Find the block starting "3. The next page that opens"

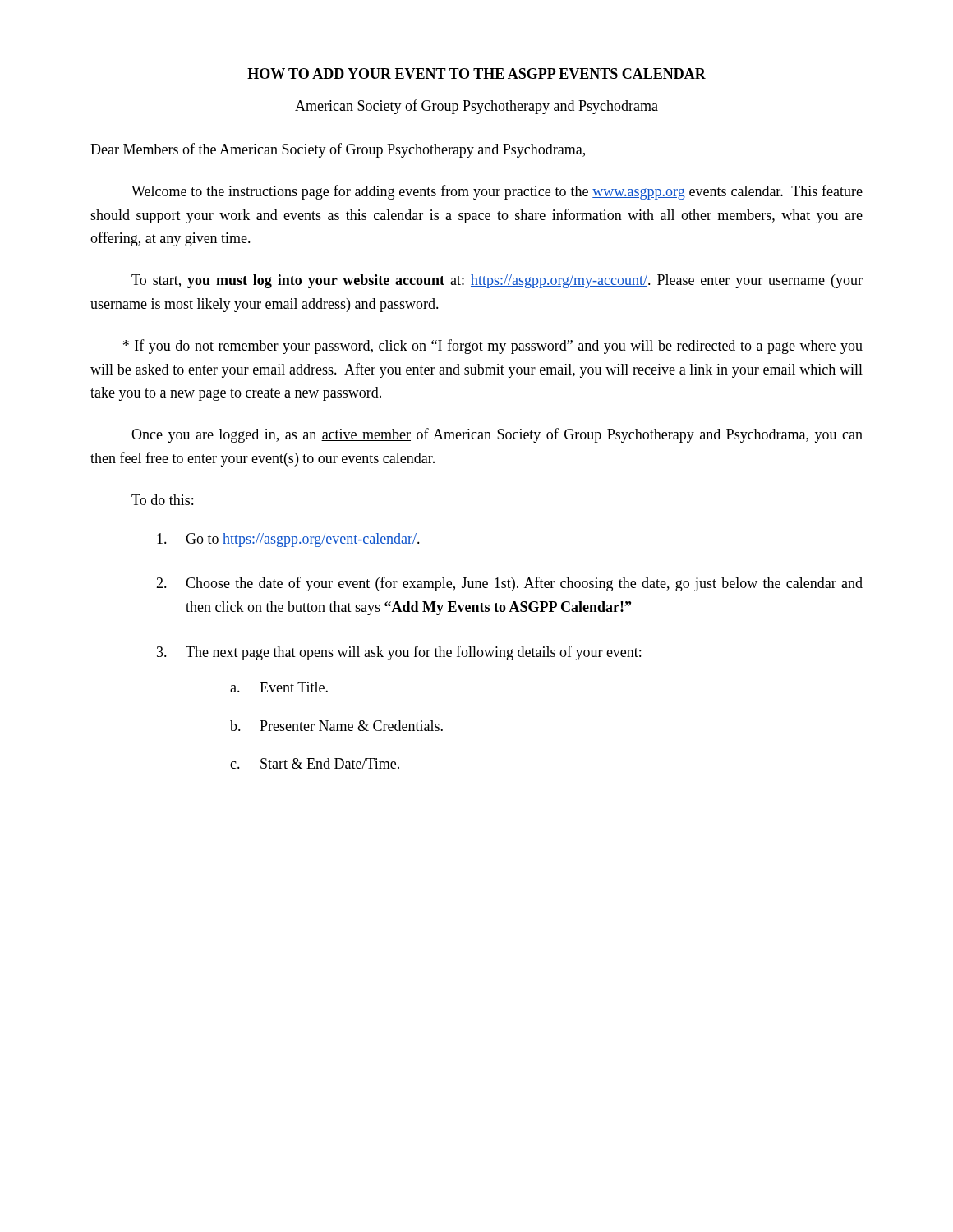[x=509, y=652]
